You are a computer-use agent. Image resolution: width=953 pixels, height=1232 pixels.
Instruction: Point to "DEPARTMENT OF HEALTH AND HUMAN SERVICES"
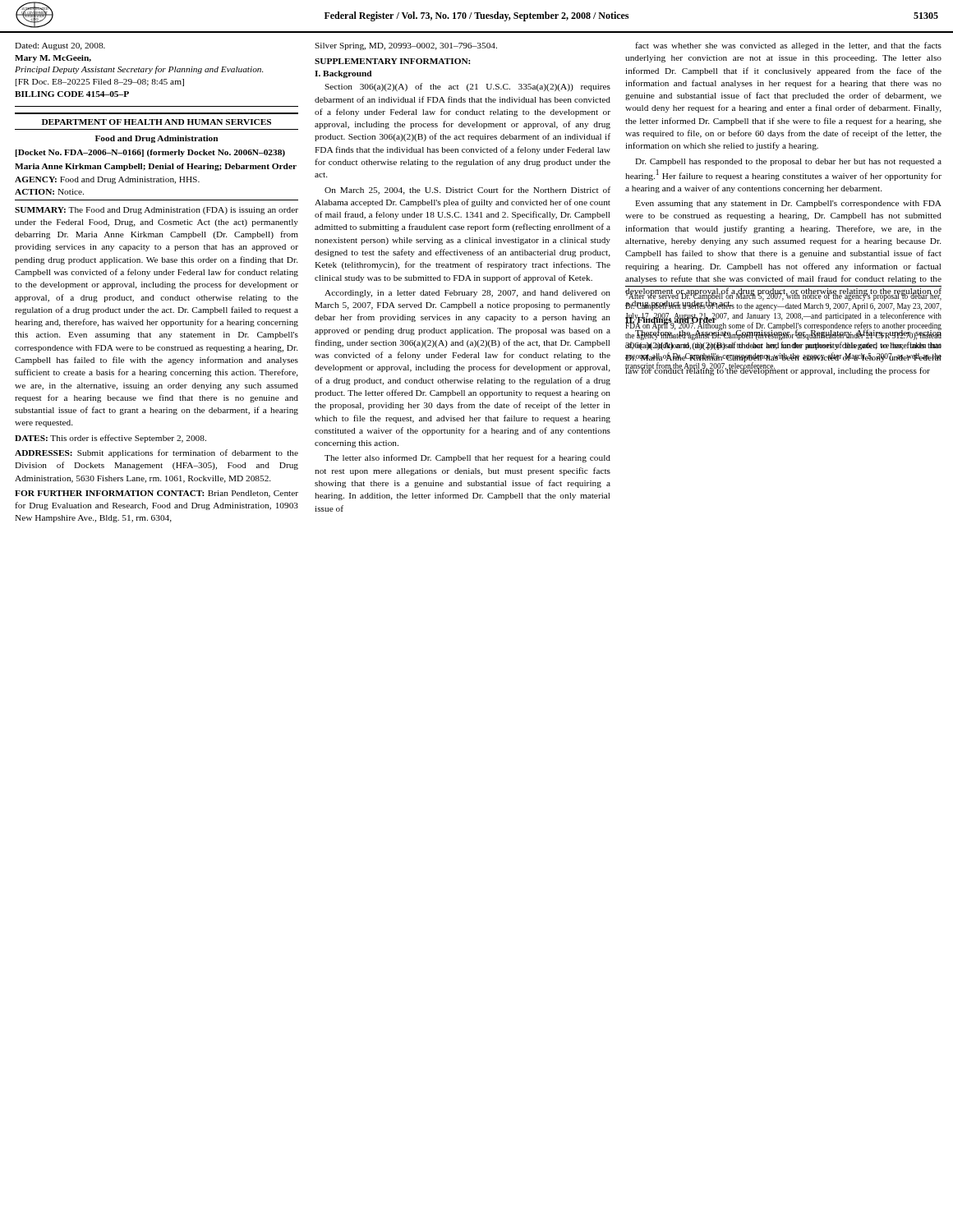coord(156,121)
